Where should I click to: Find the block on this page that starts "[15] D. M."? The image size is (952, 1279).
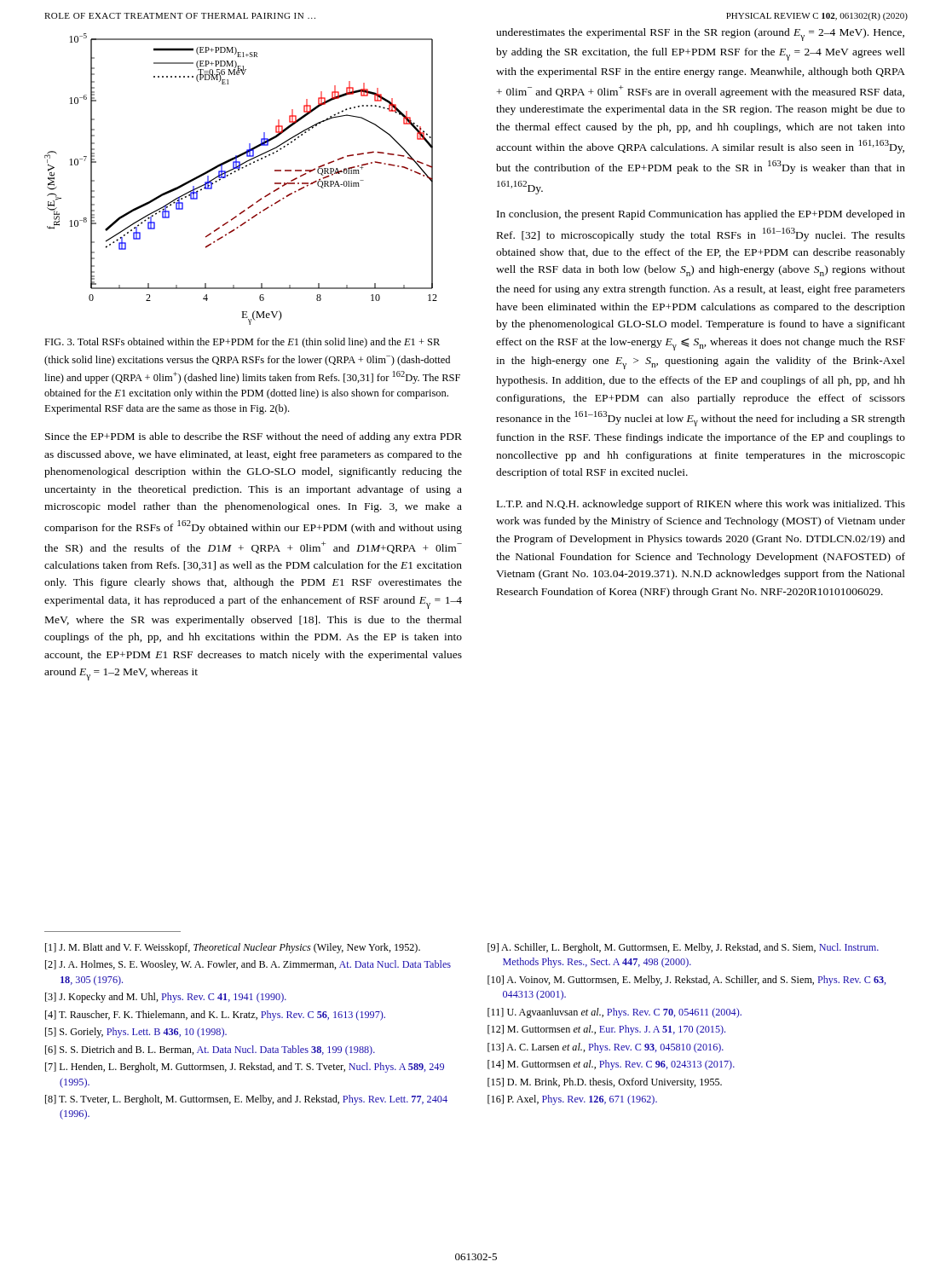click(x=605, y=1082)
